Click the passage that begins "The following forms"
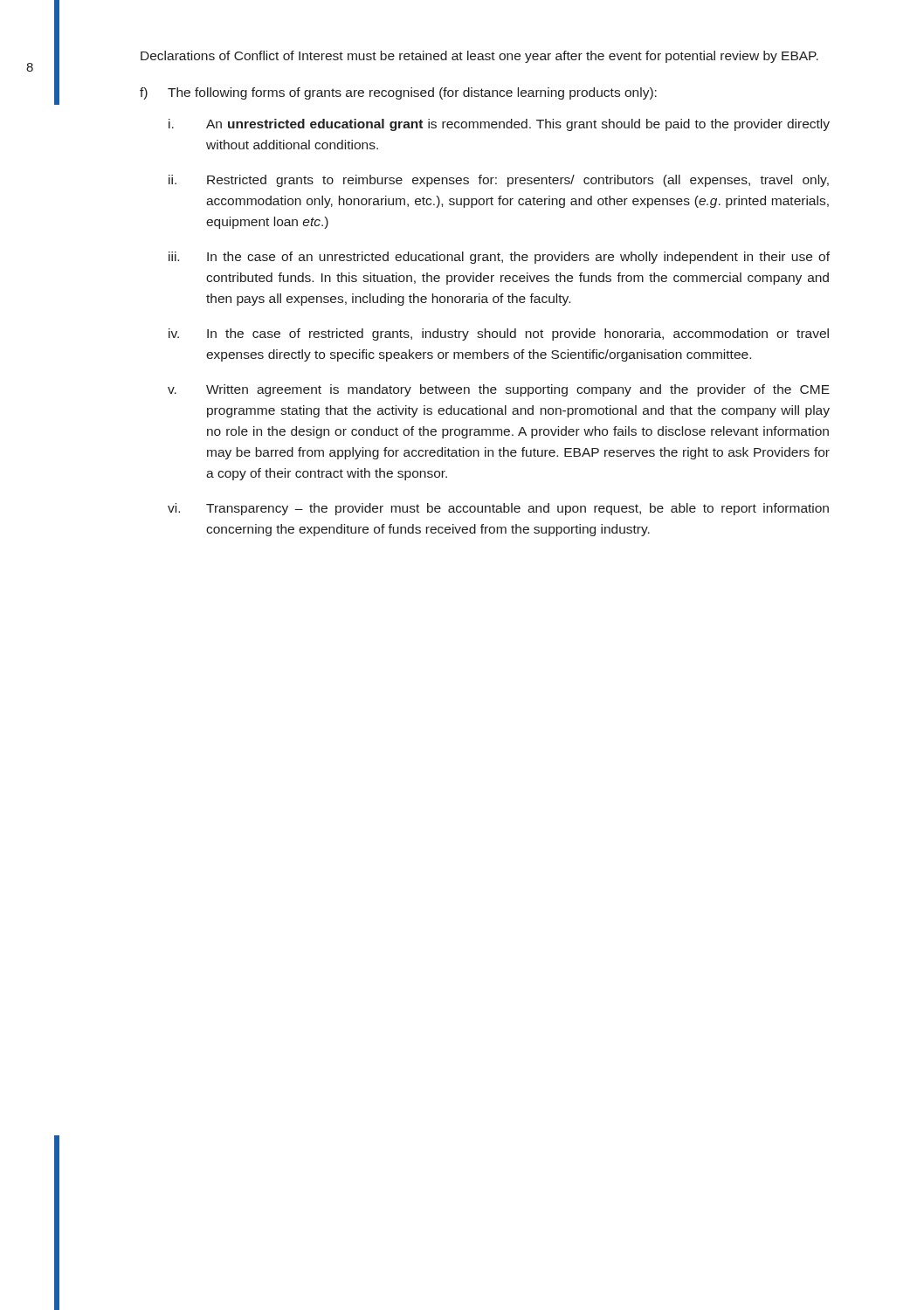This screenshot has height=1310, width=924. tap(413, 92)
